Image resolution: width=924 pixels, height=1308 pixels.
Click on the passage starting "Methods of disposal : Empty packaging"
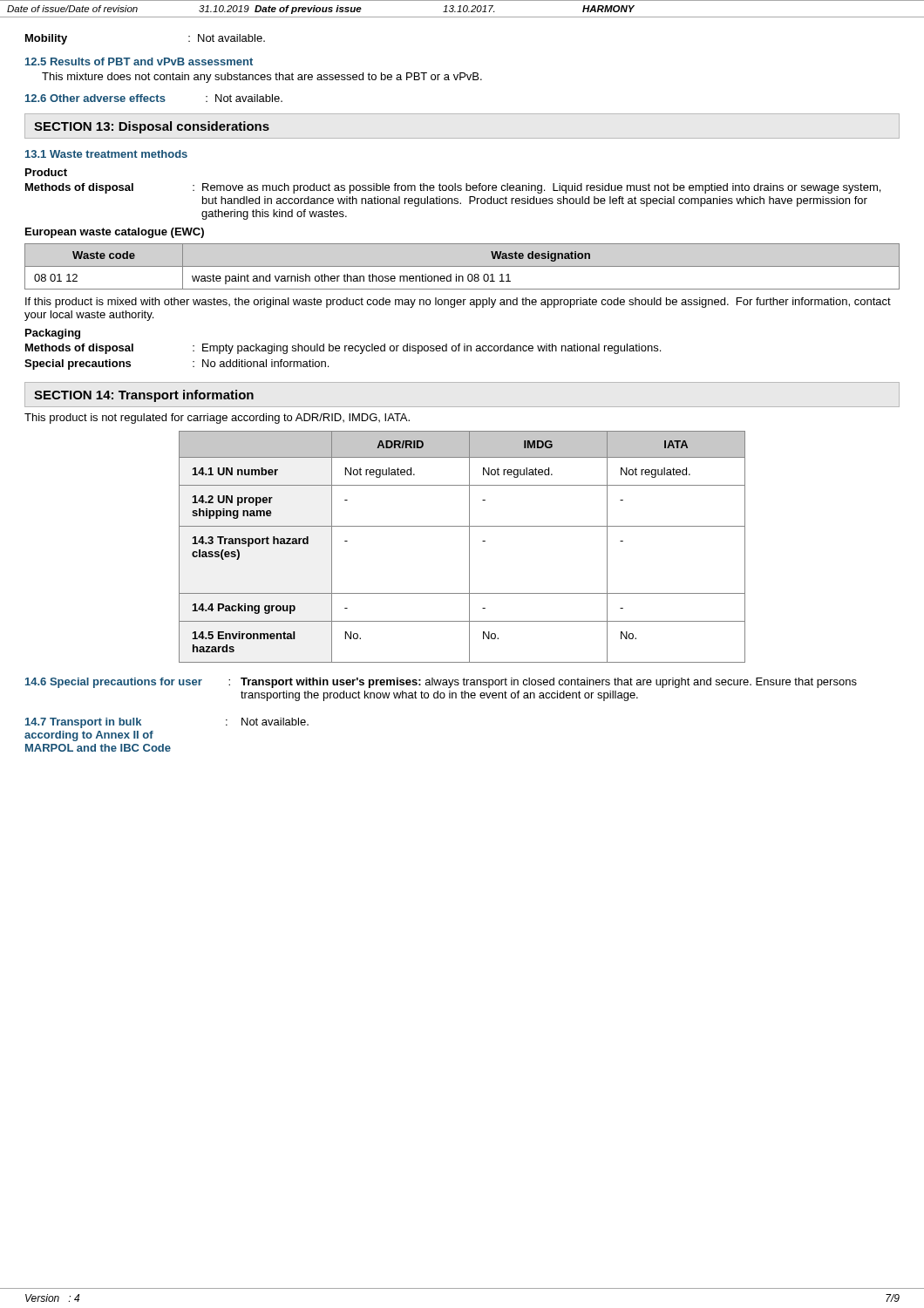(462, 348)
